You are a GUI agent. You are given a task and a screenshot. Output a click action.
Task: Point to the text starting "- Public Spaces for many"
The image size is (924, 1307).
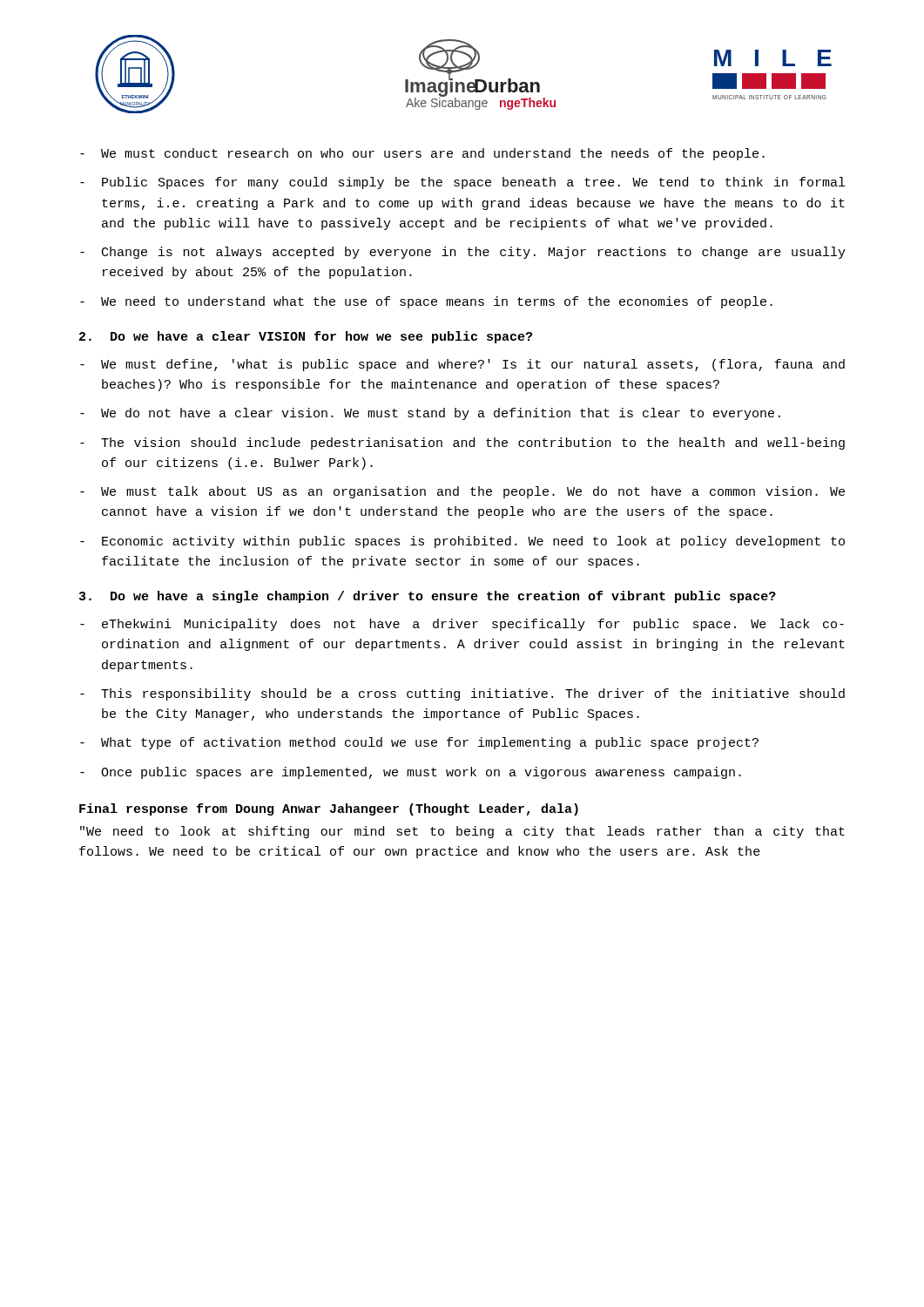[x=462, y=204]
